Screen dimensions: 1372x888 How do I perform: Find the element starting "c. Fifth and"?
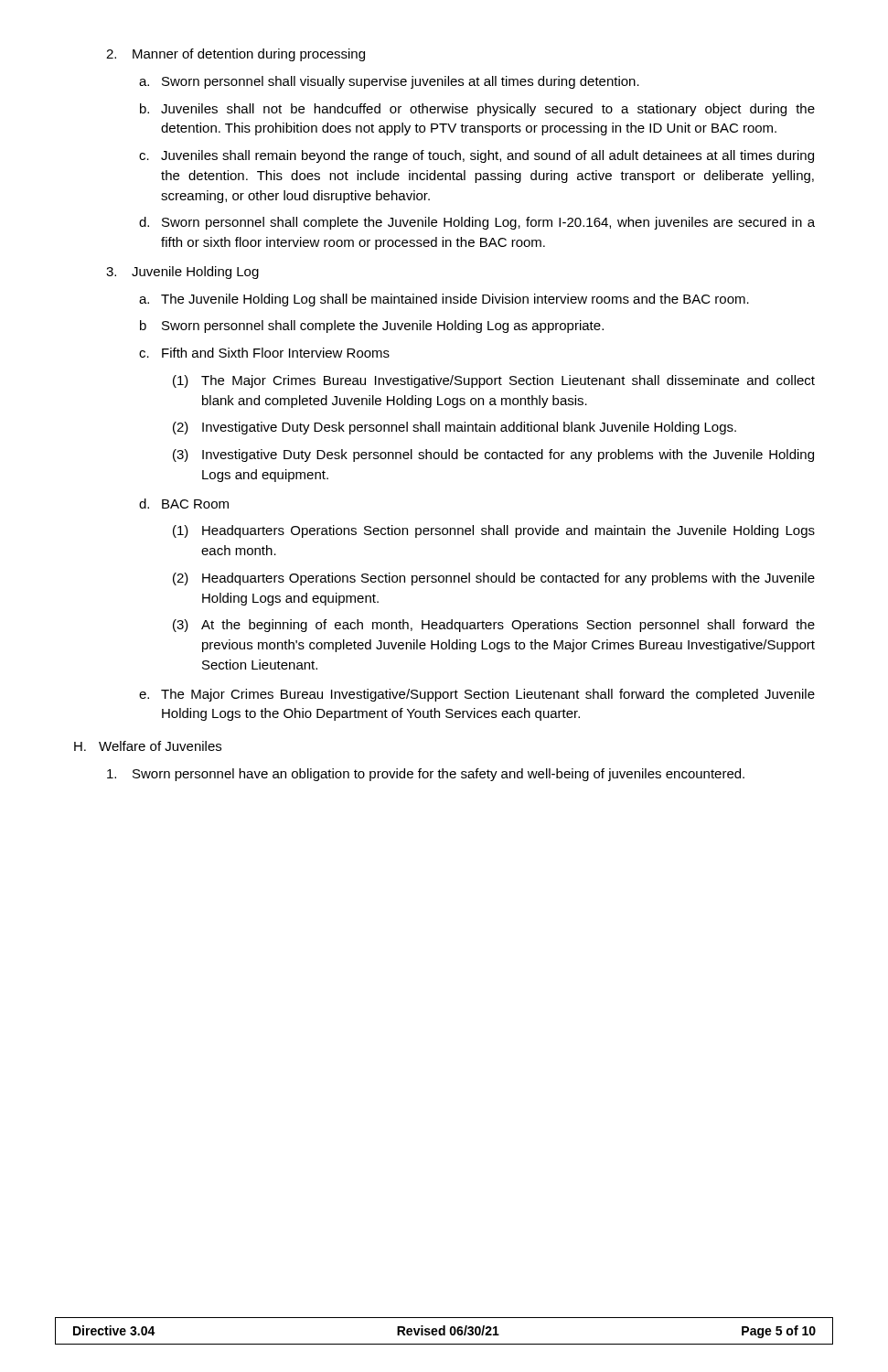tap(264, 353)
